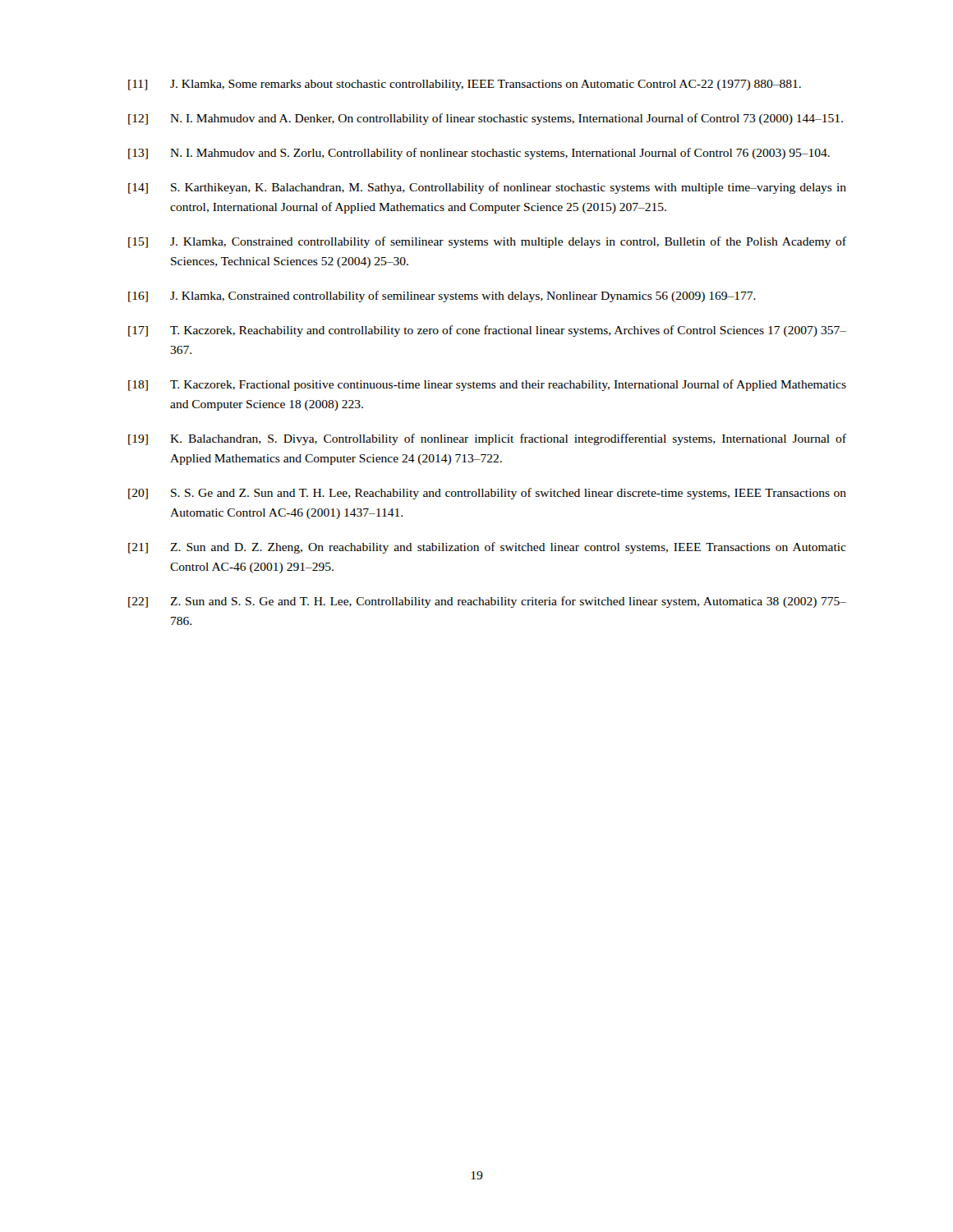
Task: Point to the block beginning "[11] J. Klamka, Some"
Action: click(487, 84)
